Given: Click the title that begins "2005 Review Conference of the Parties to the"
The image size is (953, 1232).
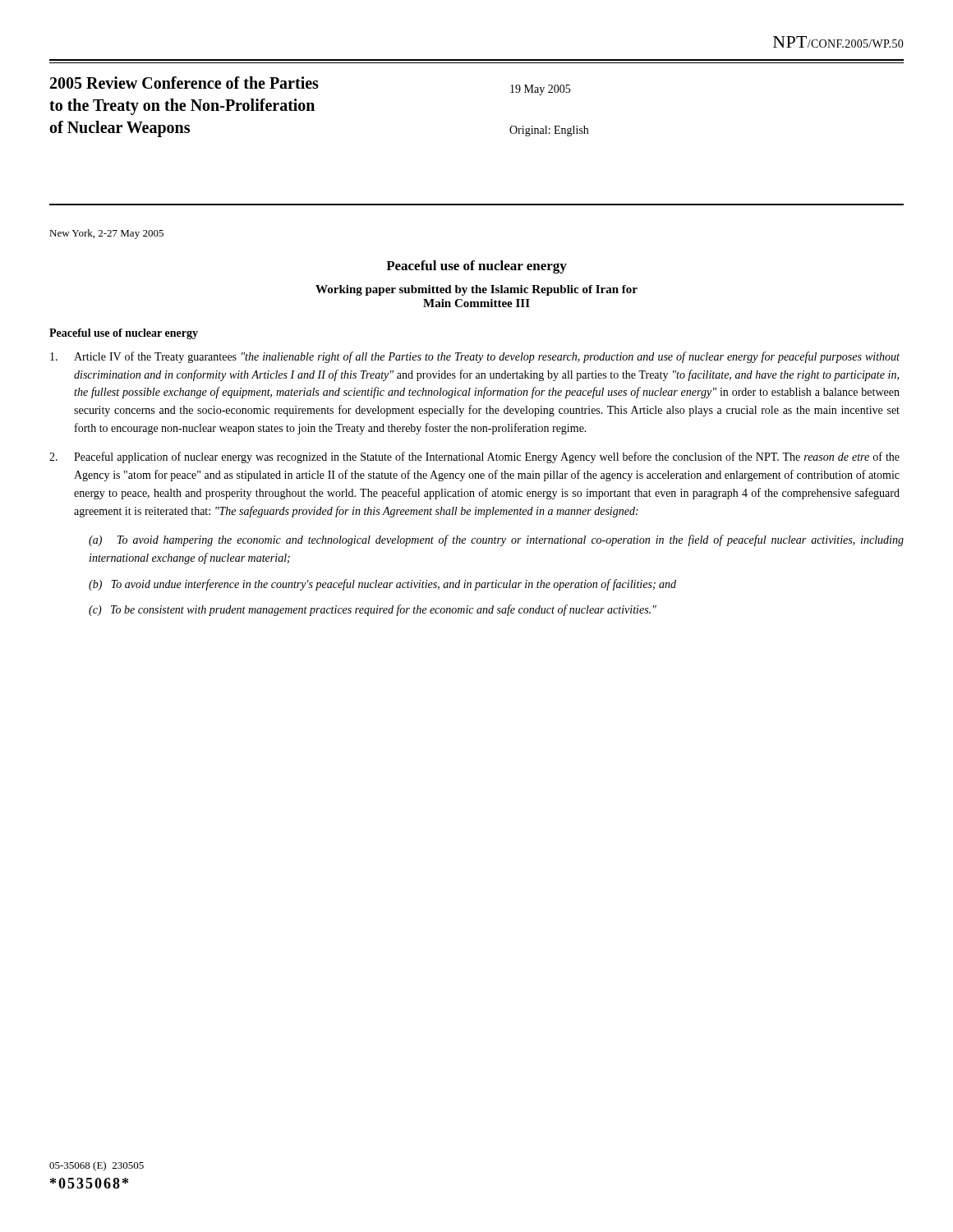Looking at the screenshot, I should coord(255,106).
